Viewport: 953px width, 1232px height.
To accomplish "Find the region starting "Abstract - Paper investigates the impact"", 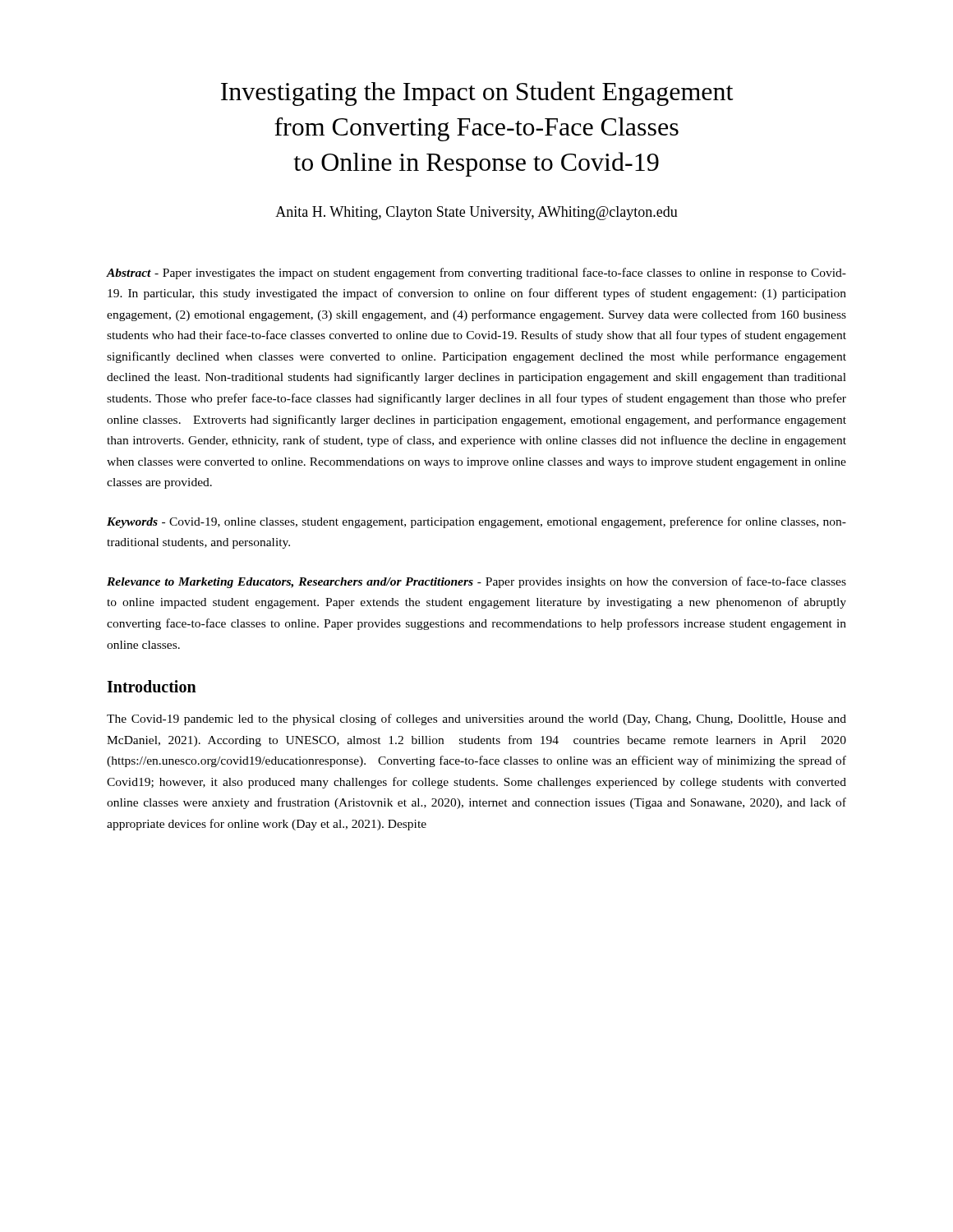I will (476, 377).
